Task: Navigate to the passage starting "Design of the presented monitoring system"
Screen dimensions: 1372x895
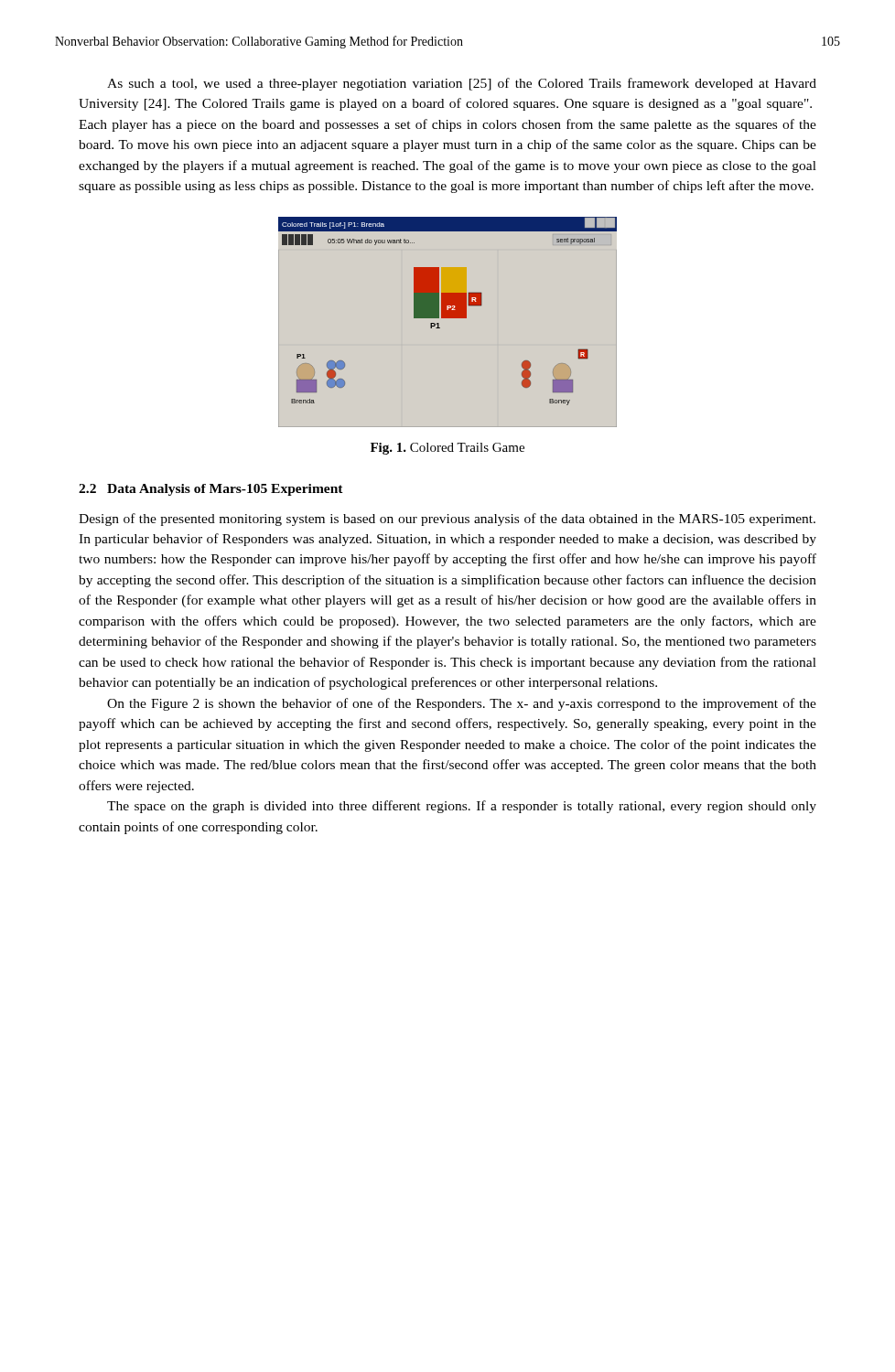Action: 448,672
